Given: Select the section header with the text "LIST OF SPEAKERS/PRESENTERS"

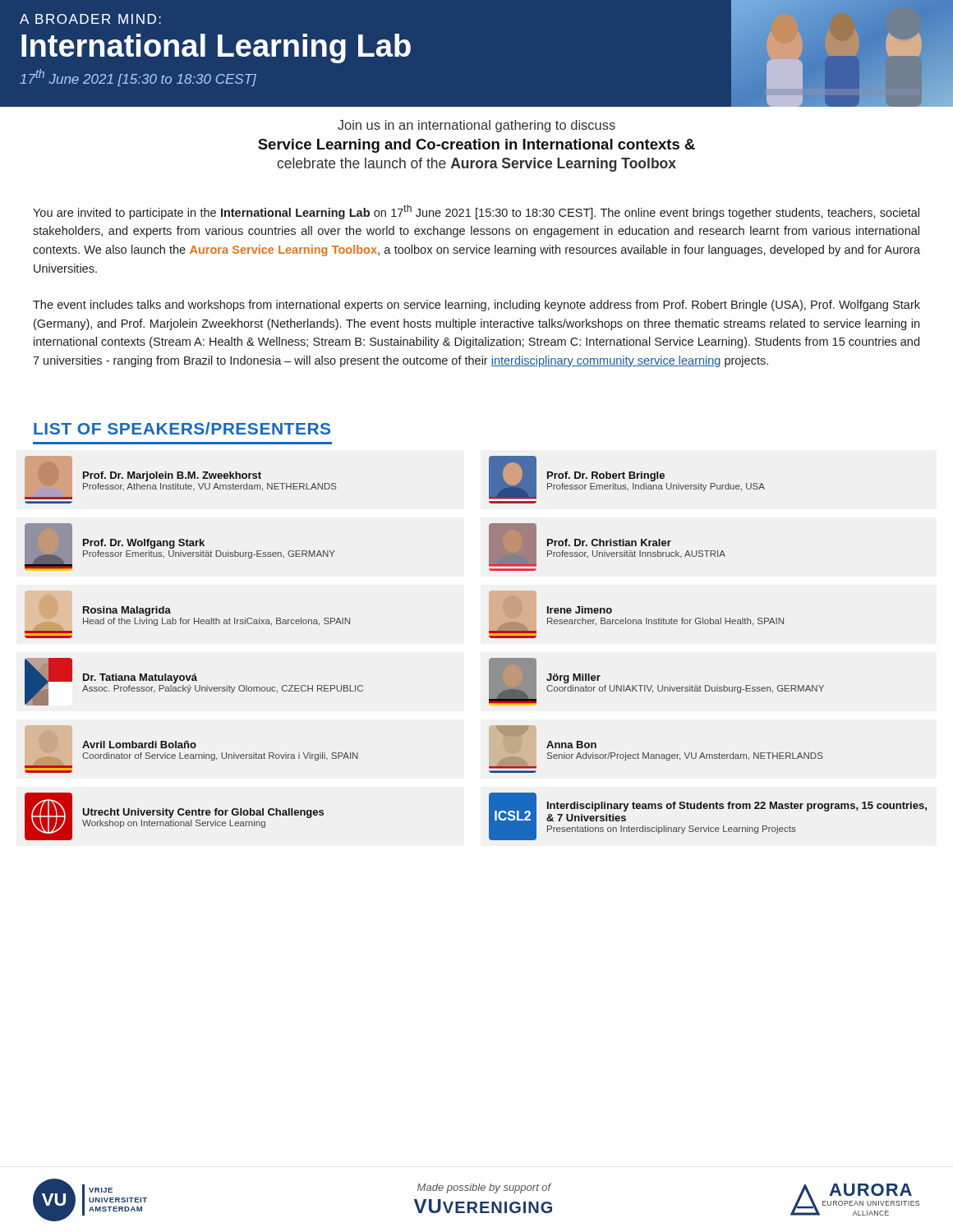Looking at the screenshot, I should click(x=182, y=432).
